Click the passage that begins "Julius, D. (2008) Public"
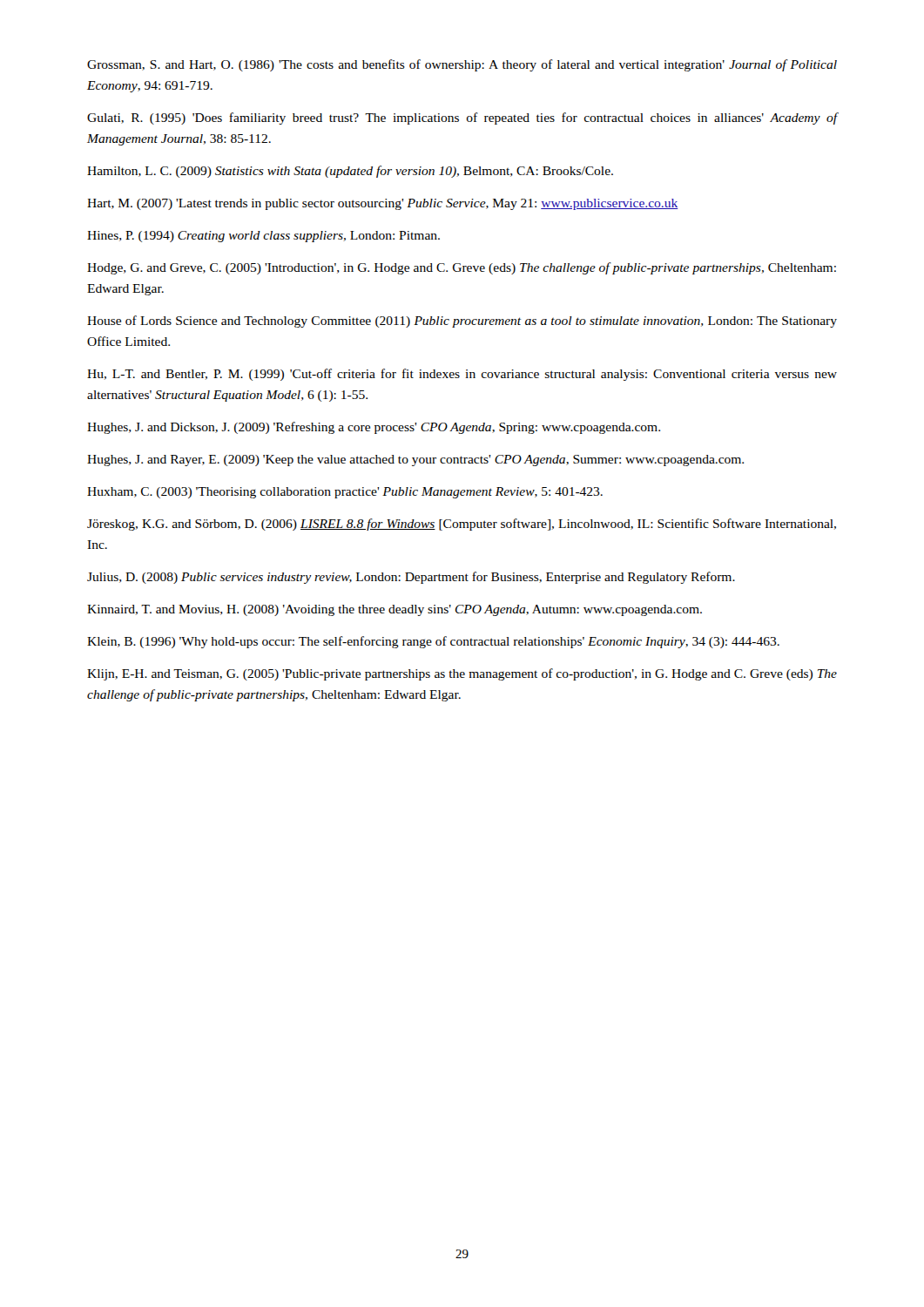The image size is (924, 1307). tap(411, 577)
